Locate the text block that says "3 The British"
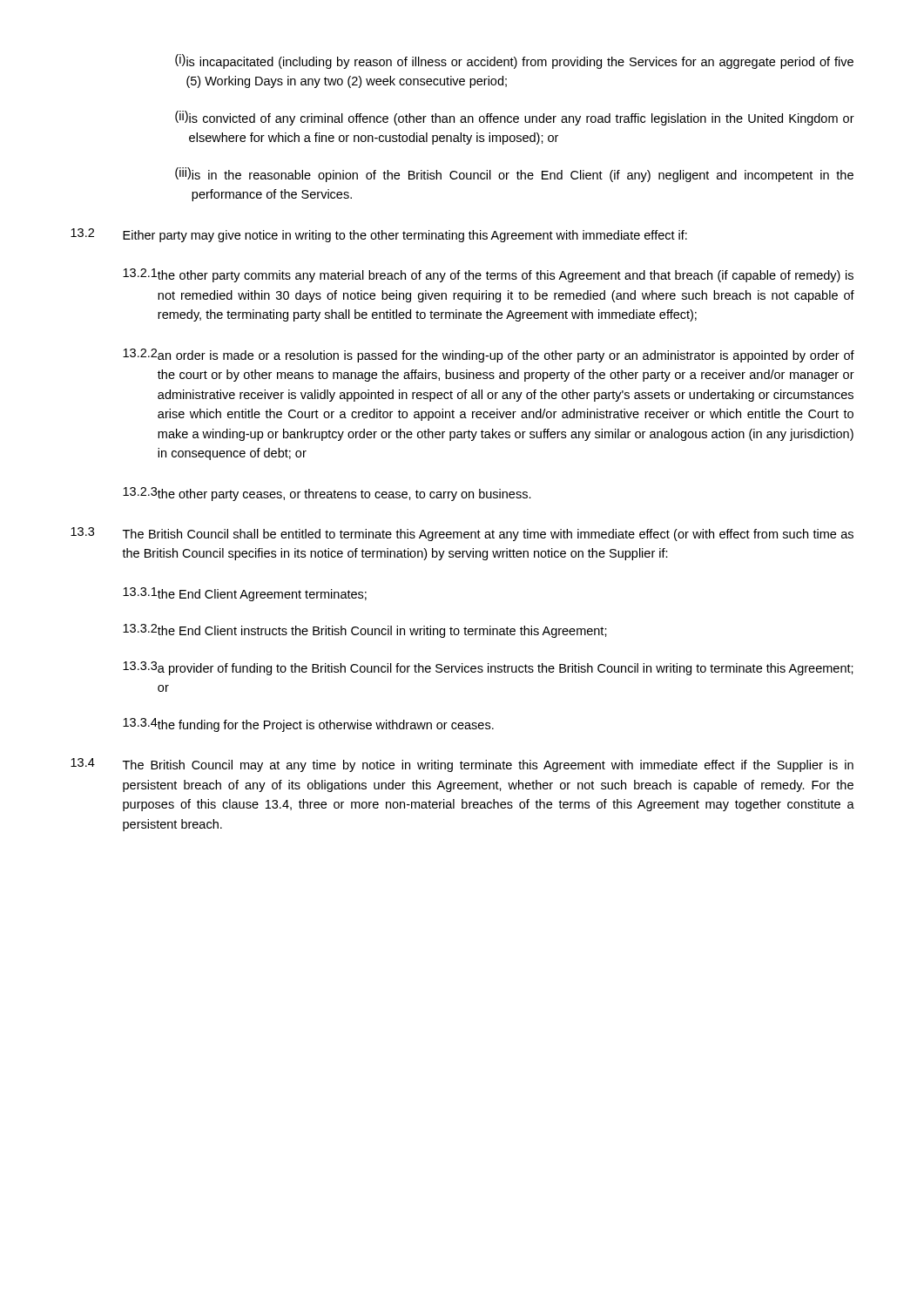 click(x=462, y=544)
